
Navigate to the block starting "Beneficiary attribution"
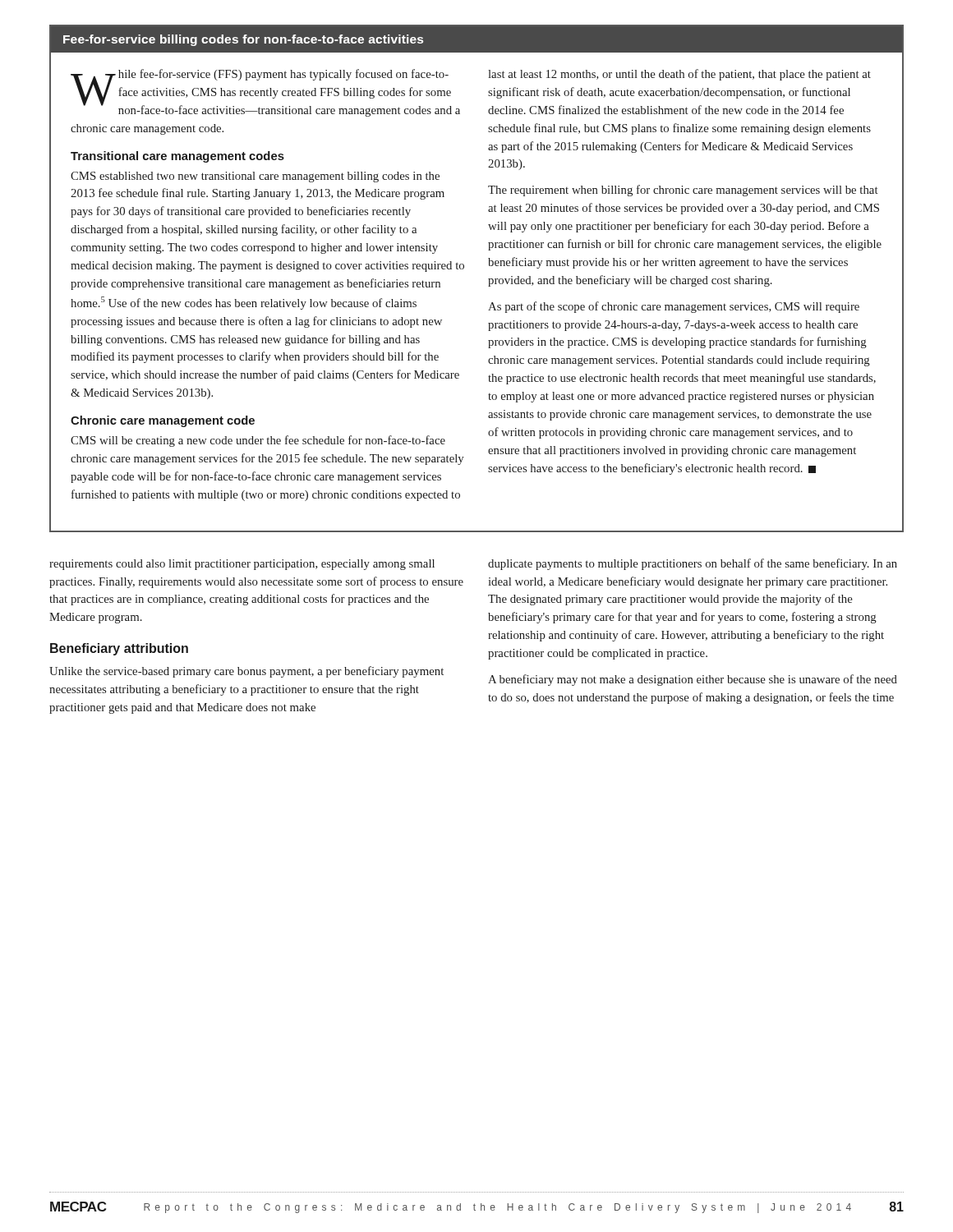coord(119,649)
